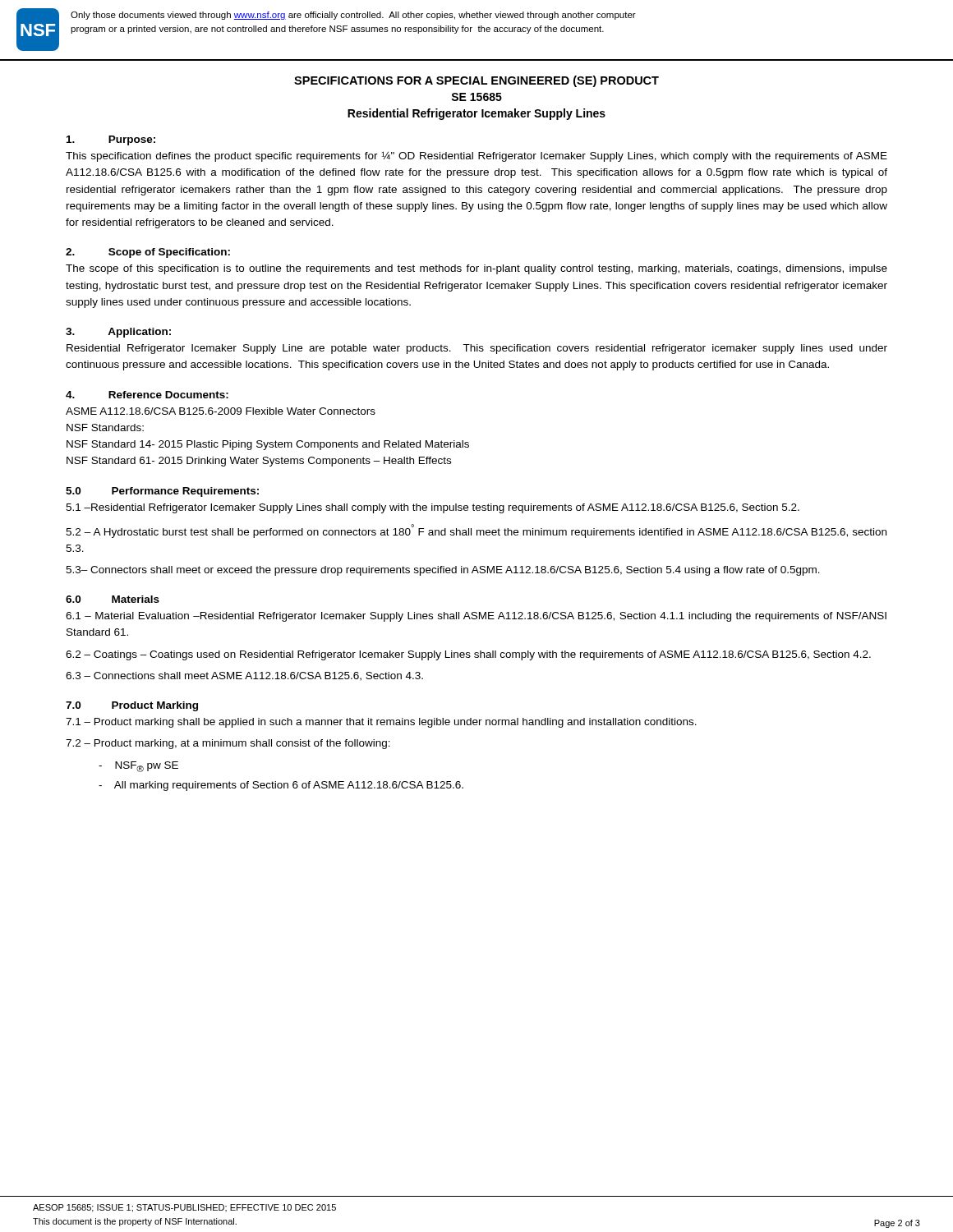Select the text block that says "2 – Coatings – Coatings used on Residential"
Screen dimensions: 1232x953
pyautogui.click(x=469, y=654)
